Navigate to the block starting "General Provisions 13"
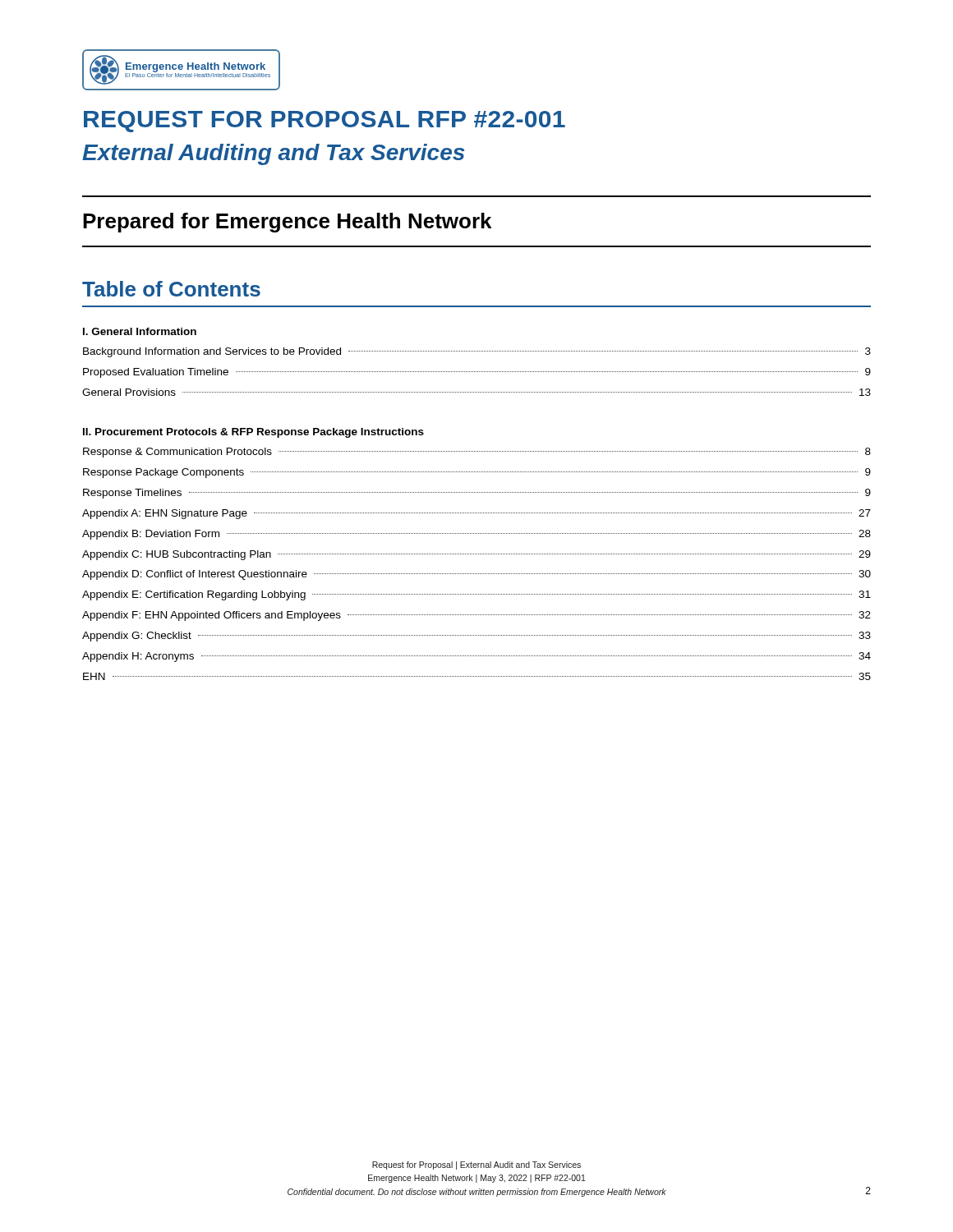 (476, 393)
